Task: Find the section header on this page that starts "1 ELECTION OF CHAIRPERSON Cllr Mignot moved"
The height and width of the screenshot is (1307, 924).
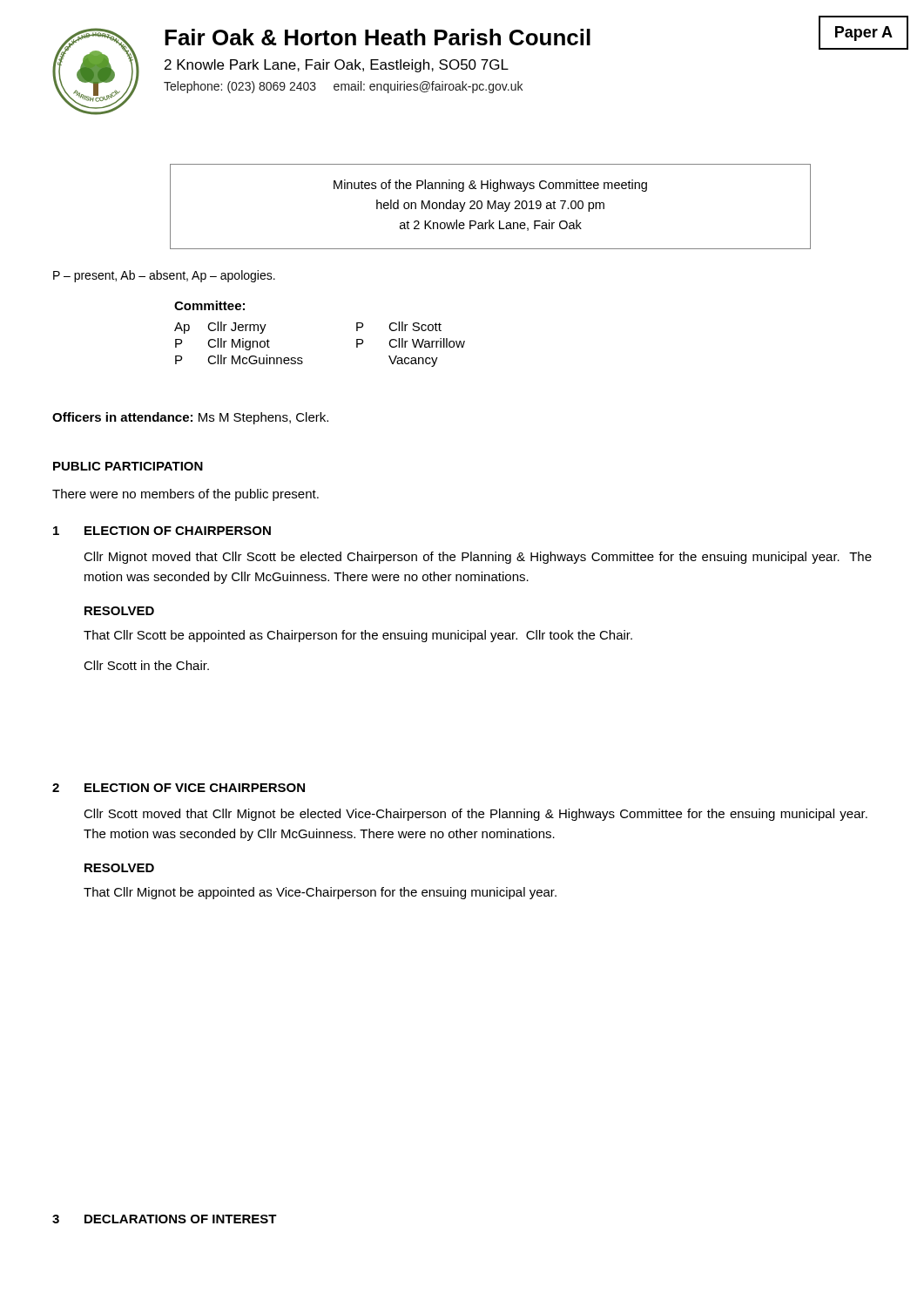Action: coord(162,531)
